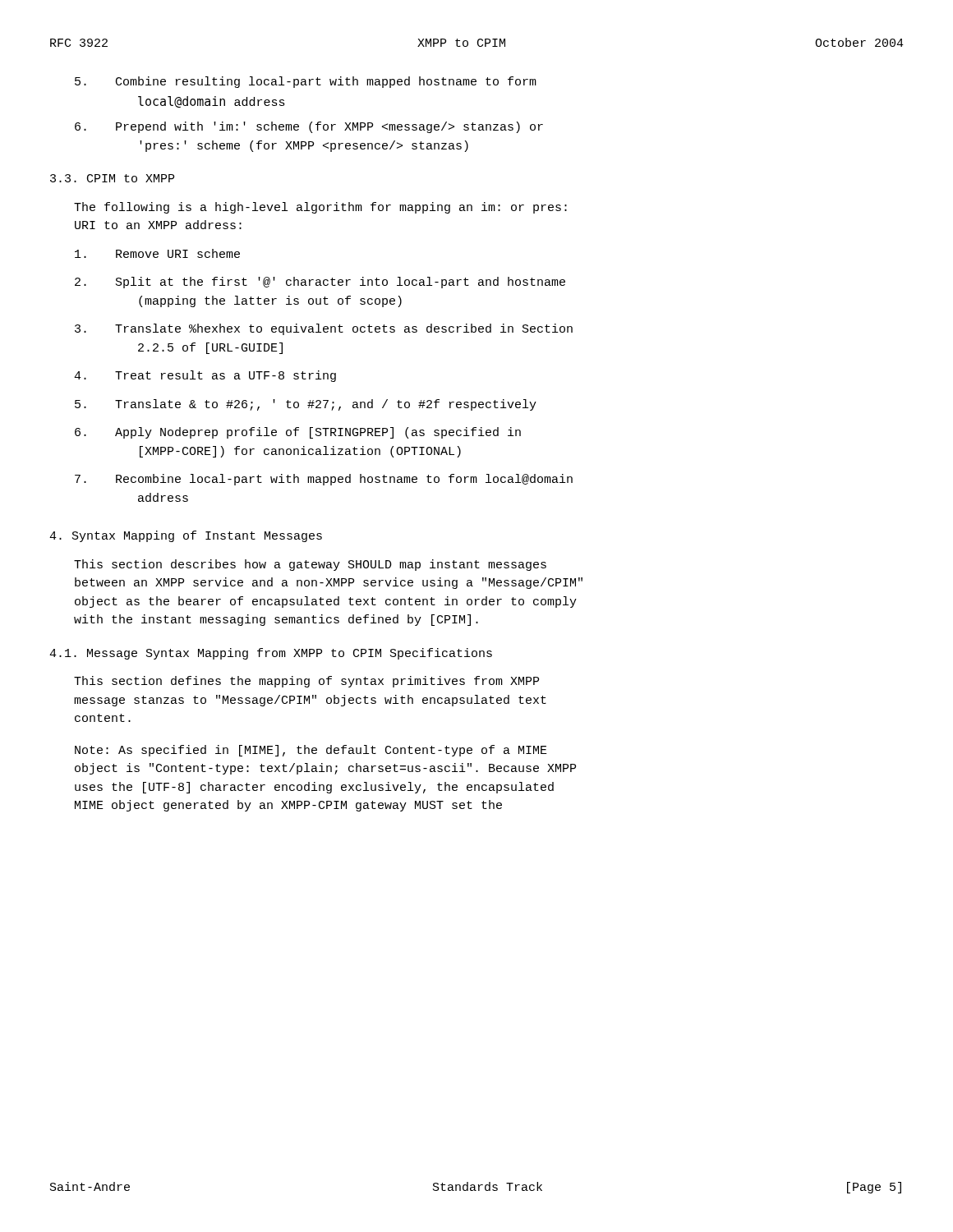Point to the block beginning "This section describes"
Screen dimensions: 1232x953
point(329,593)
